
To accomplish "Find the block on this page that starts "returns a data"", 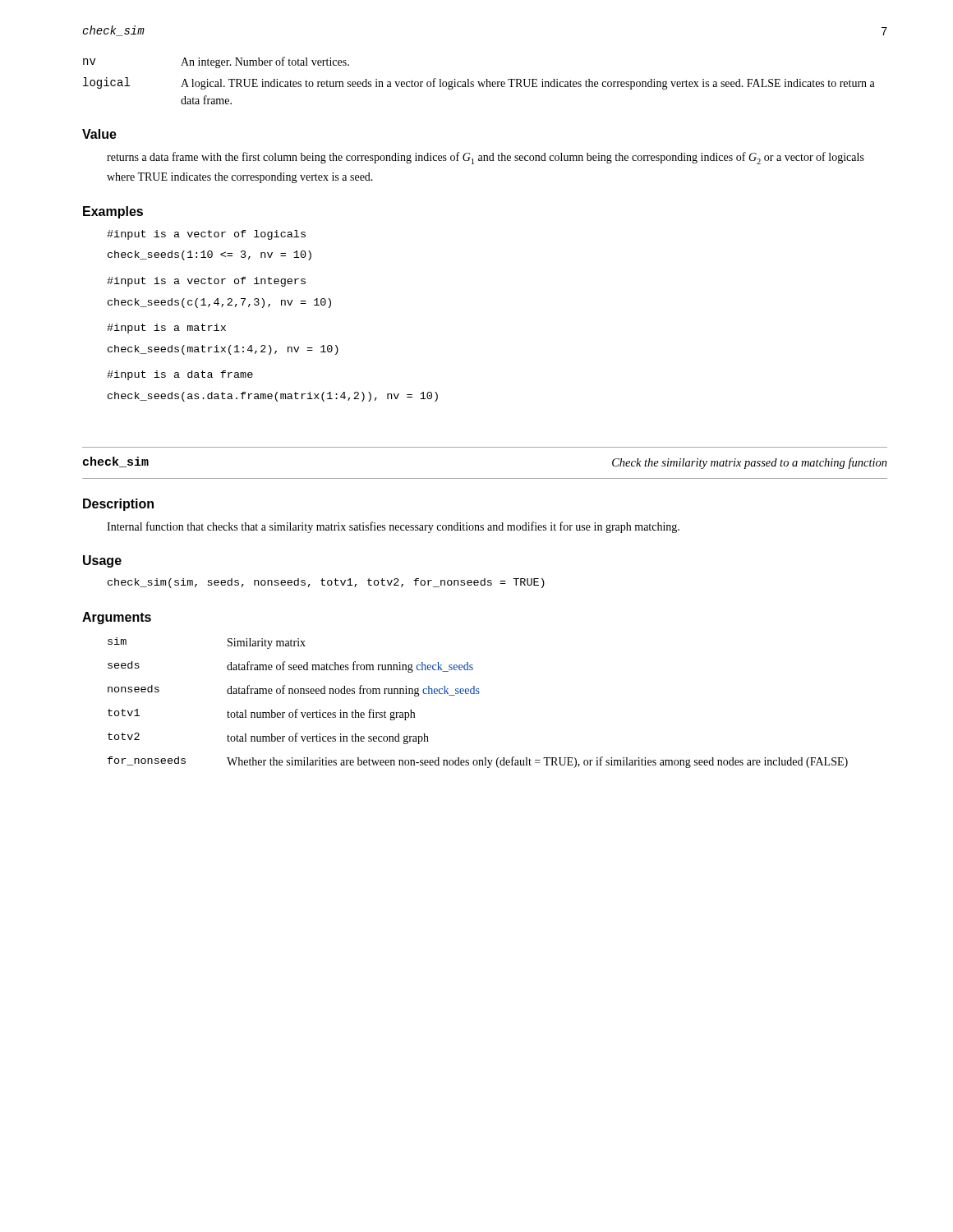I will 485,167.
